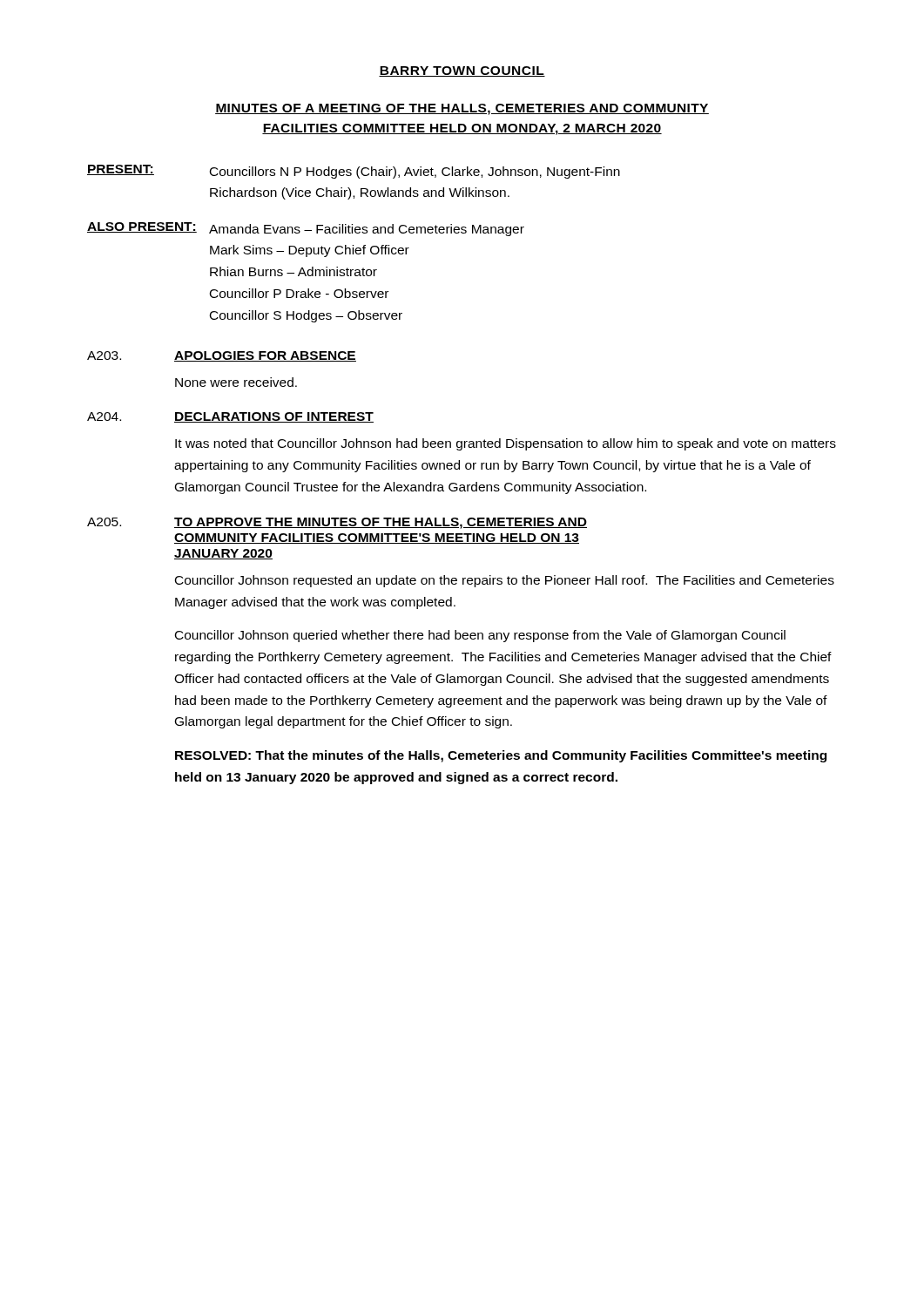Find the block on this page that starts "Councillor Johnson requested an update"
The height and width of the screenshot is (1307, 924).
506,679
